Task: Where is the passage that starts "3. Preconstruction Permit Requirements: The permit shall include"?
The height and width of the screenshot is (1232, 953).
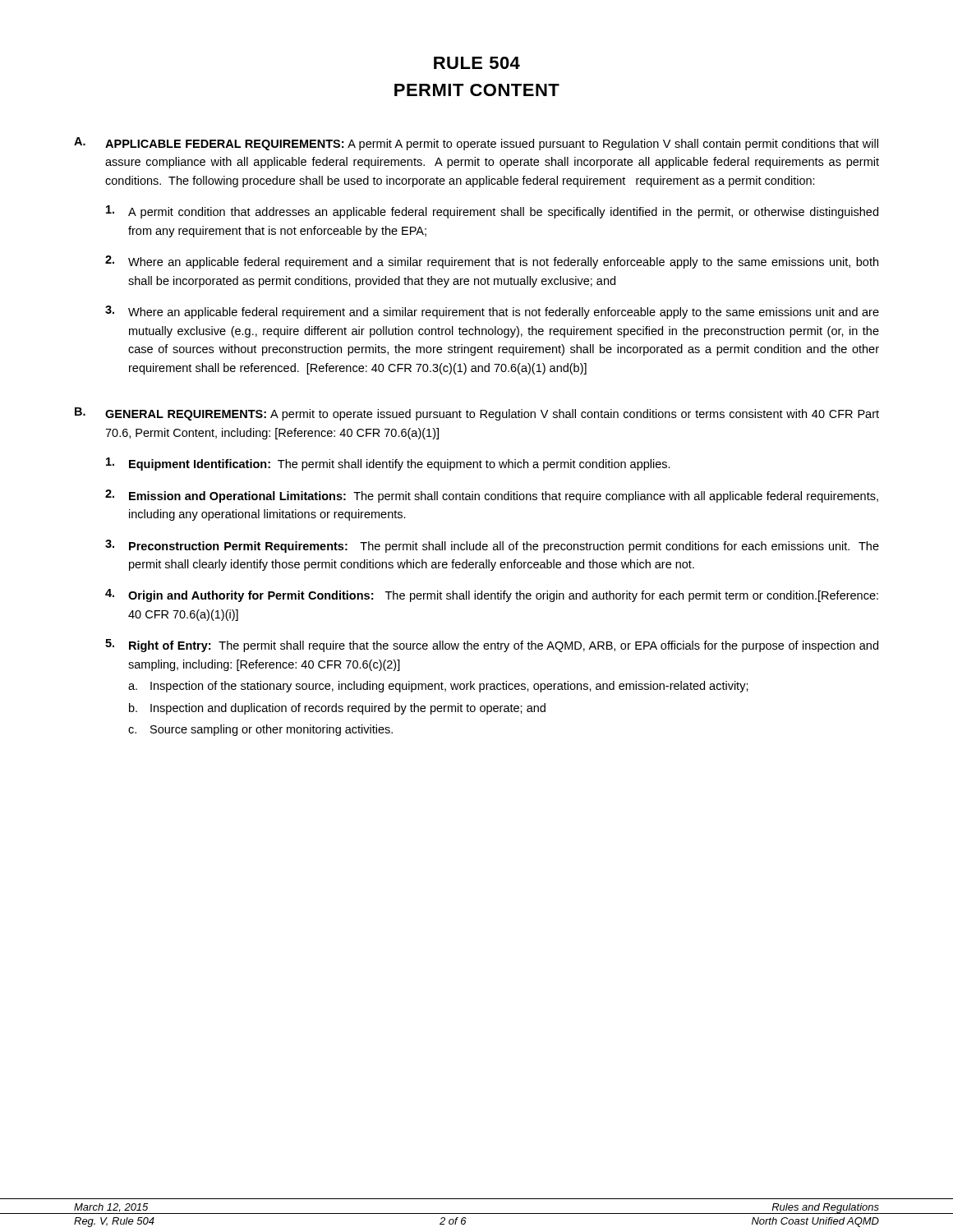Action: coord(492,555)
